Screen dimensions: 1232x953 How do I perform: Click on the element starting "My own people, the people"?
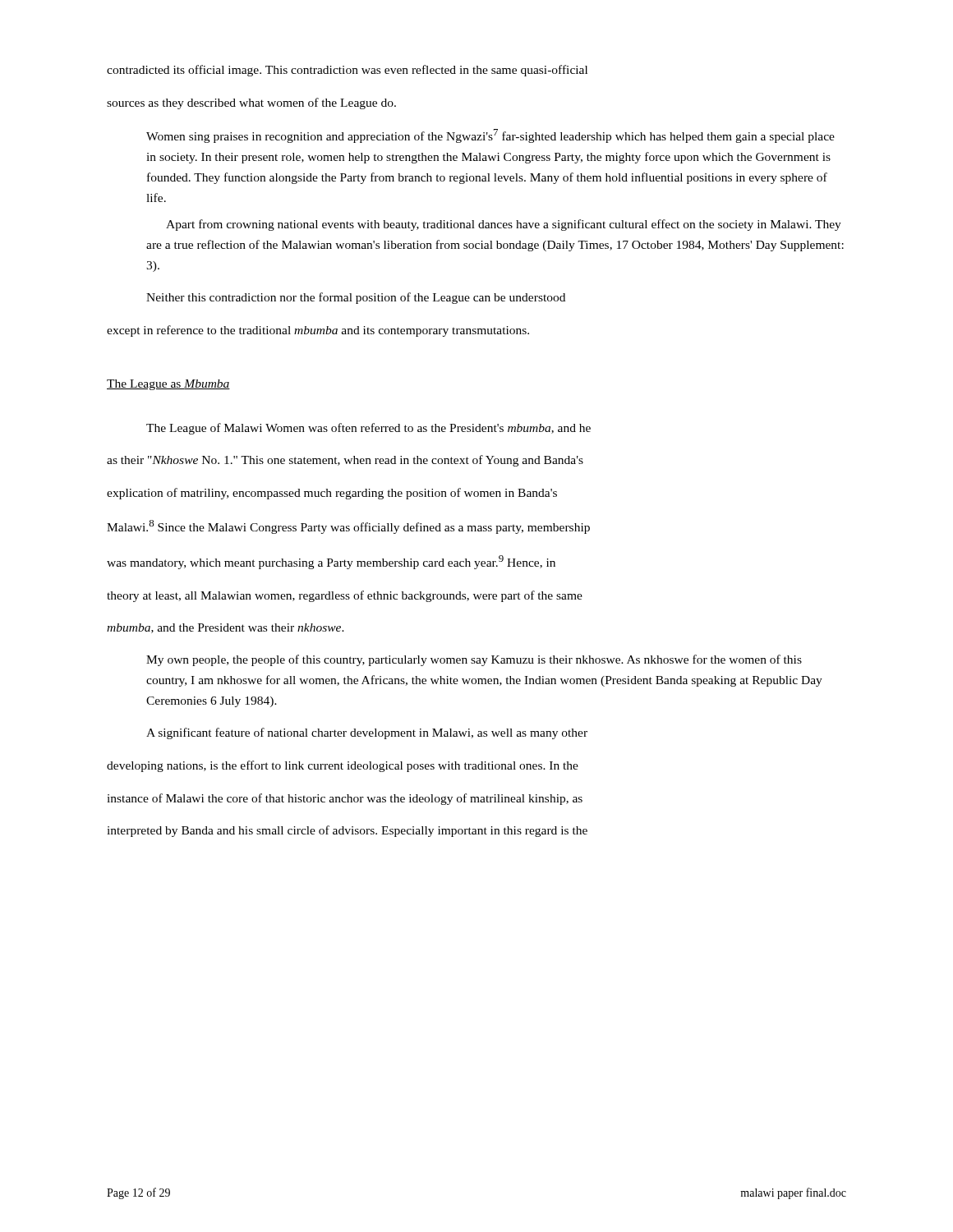point(496,680)
